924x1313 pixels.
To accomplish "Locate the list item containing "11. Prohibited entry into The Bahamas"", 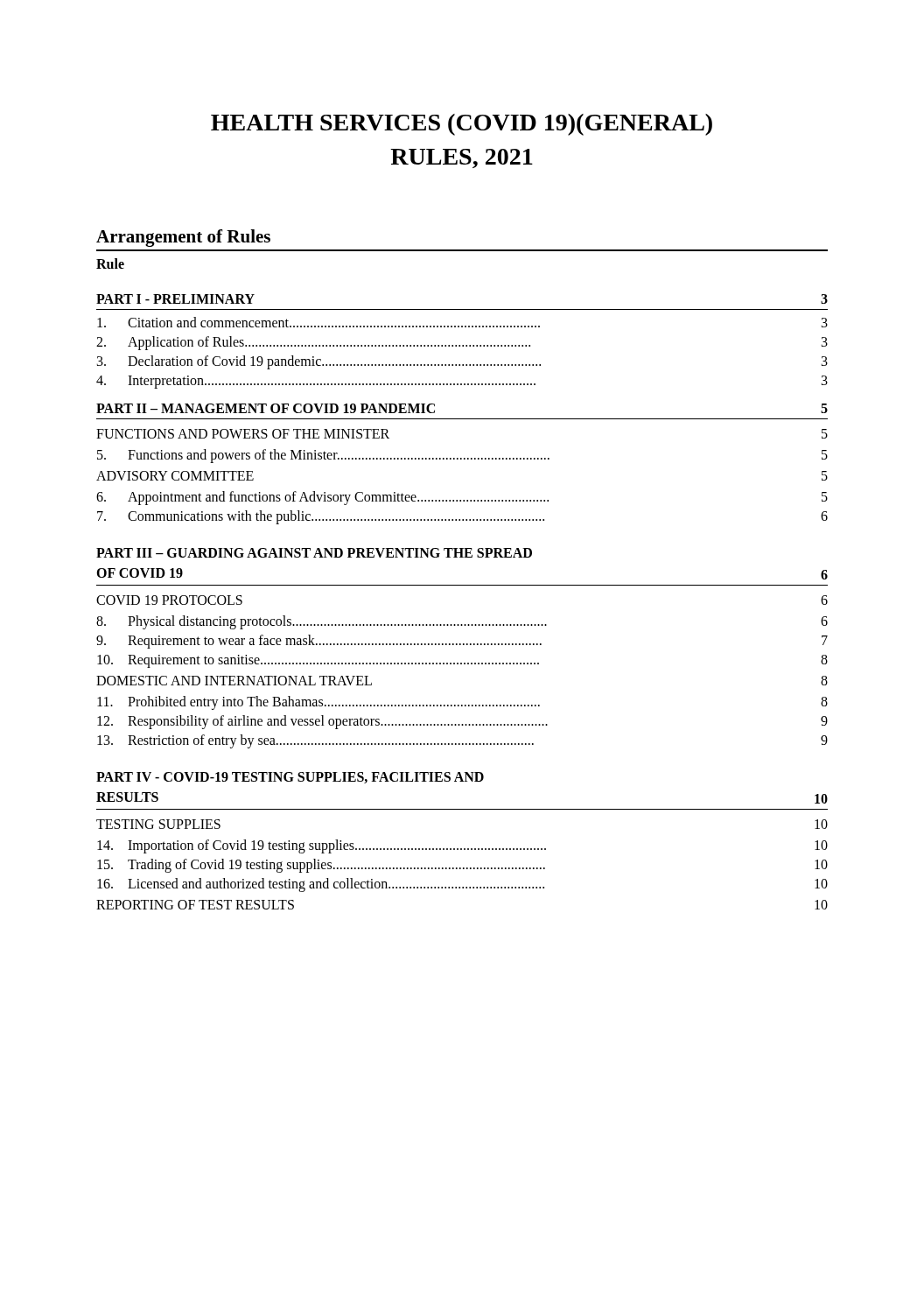I will pyautogui.click(x=462, y=702).
